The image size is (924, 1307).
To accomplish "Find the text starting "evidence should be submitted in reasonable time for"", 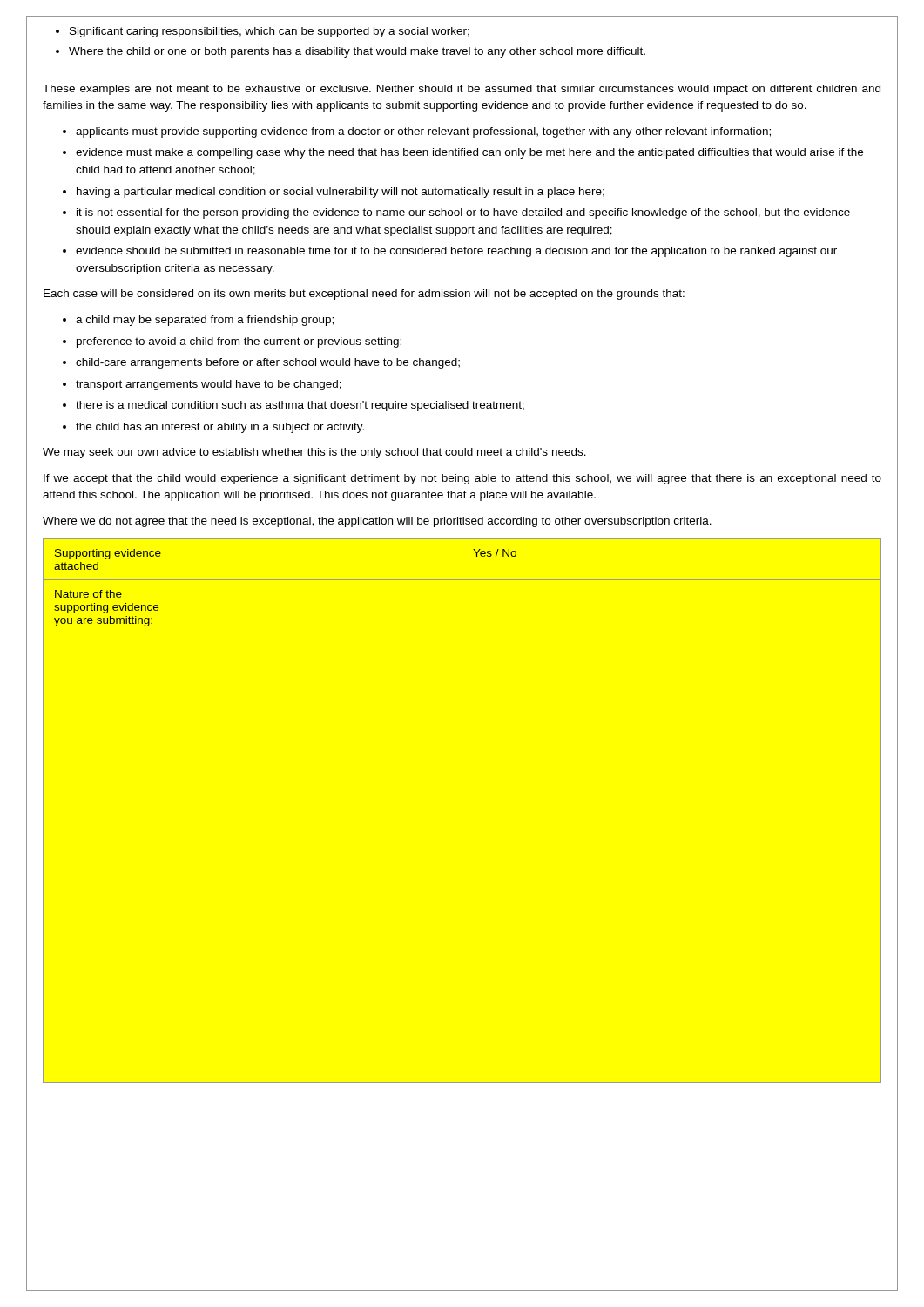I will pyautogui.click(x=479, y=260).
